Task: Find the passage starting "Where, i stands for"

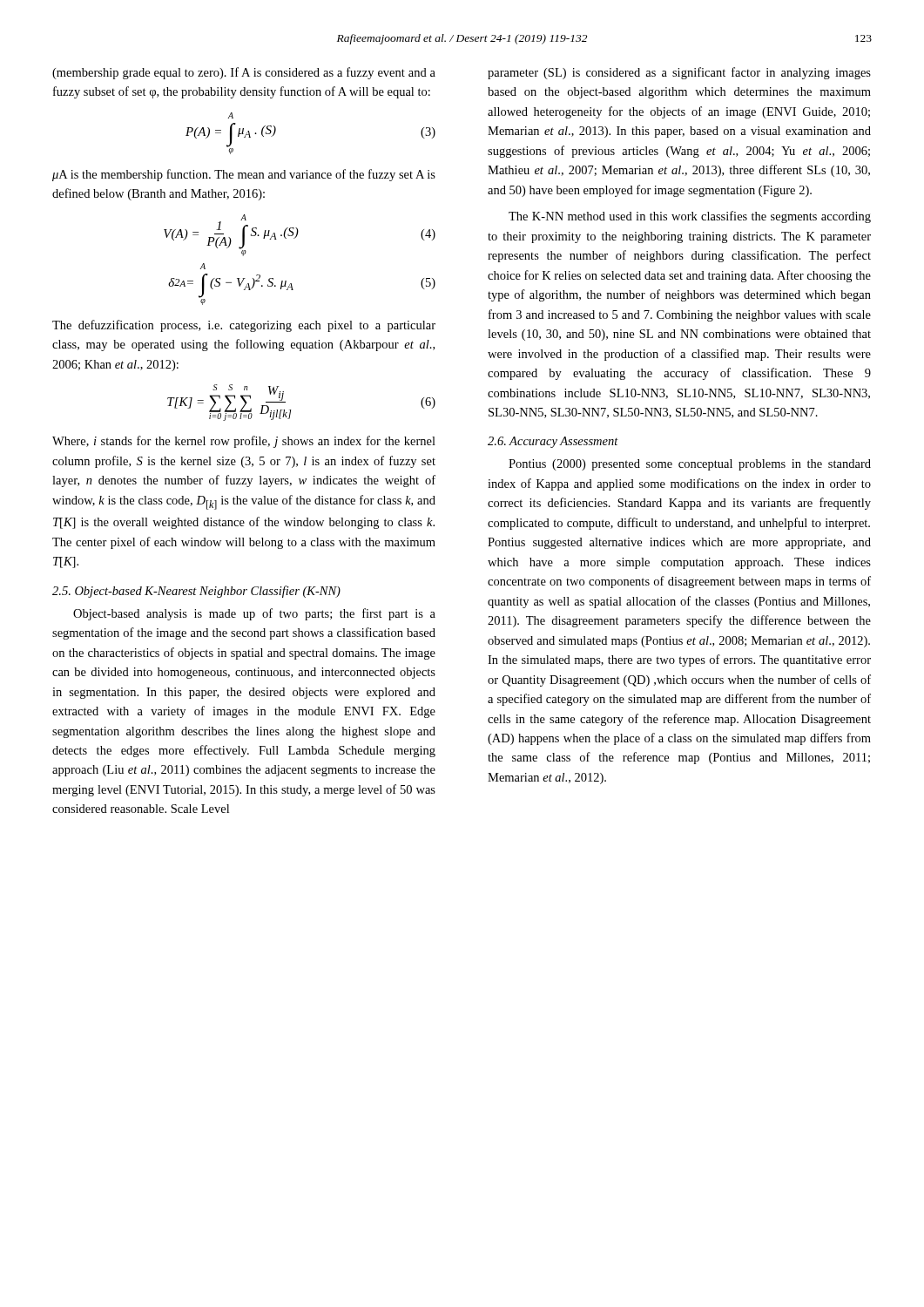Action: click(x=244, y=501)
